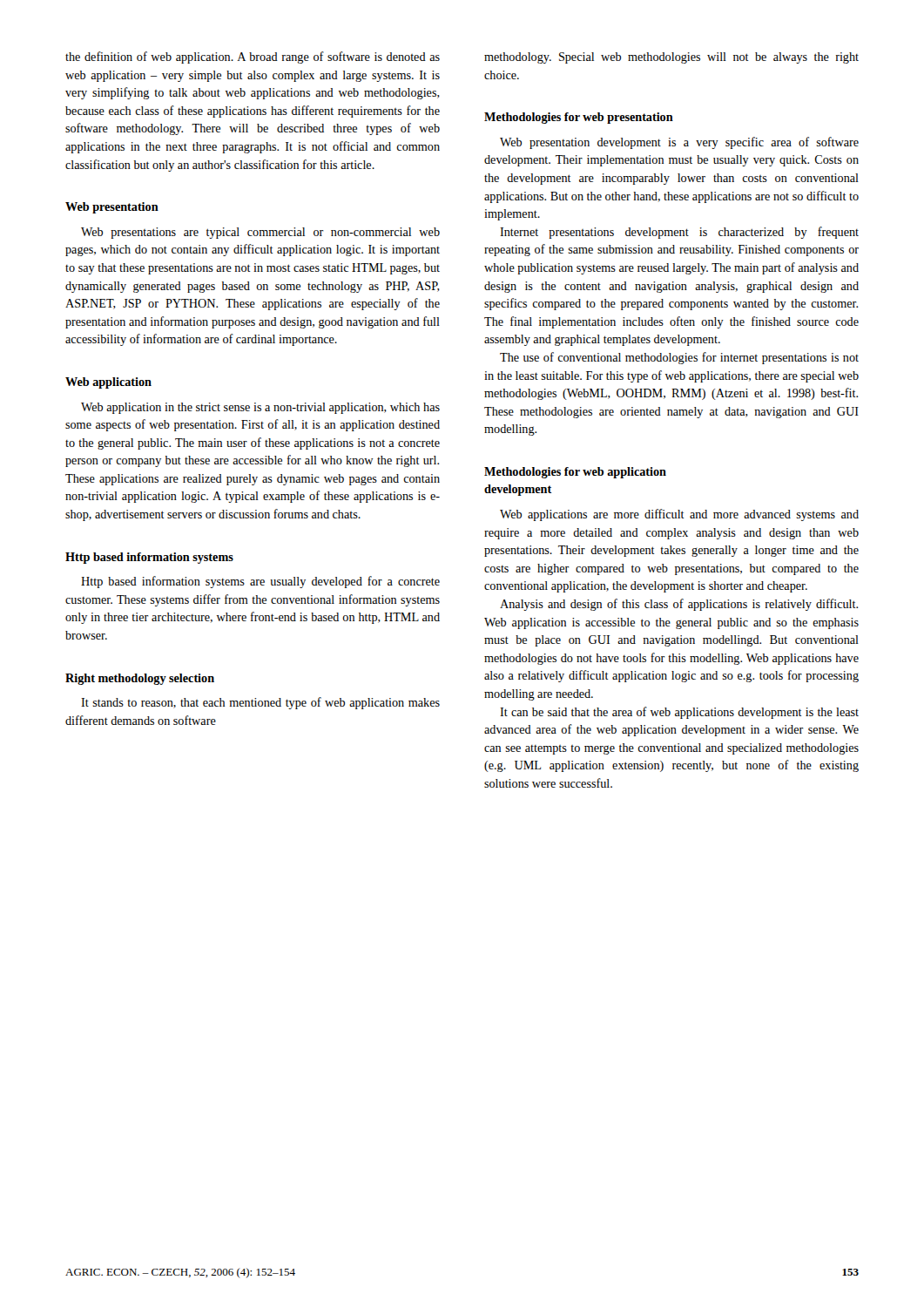This screenshot has height=1307, width=924.
Task: Select the text block with the text "It stands to"
Action: point(253,712)
